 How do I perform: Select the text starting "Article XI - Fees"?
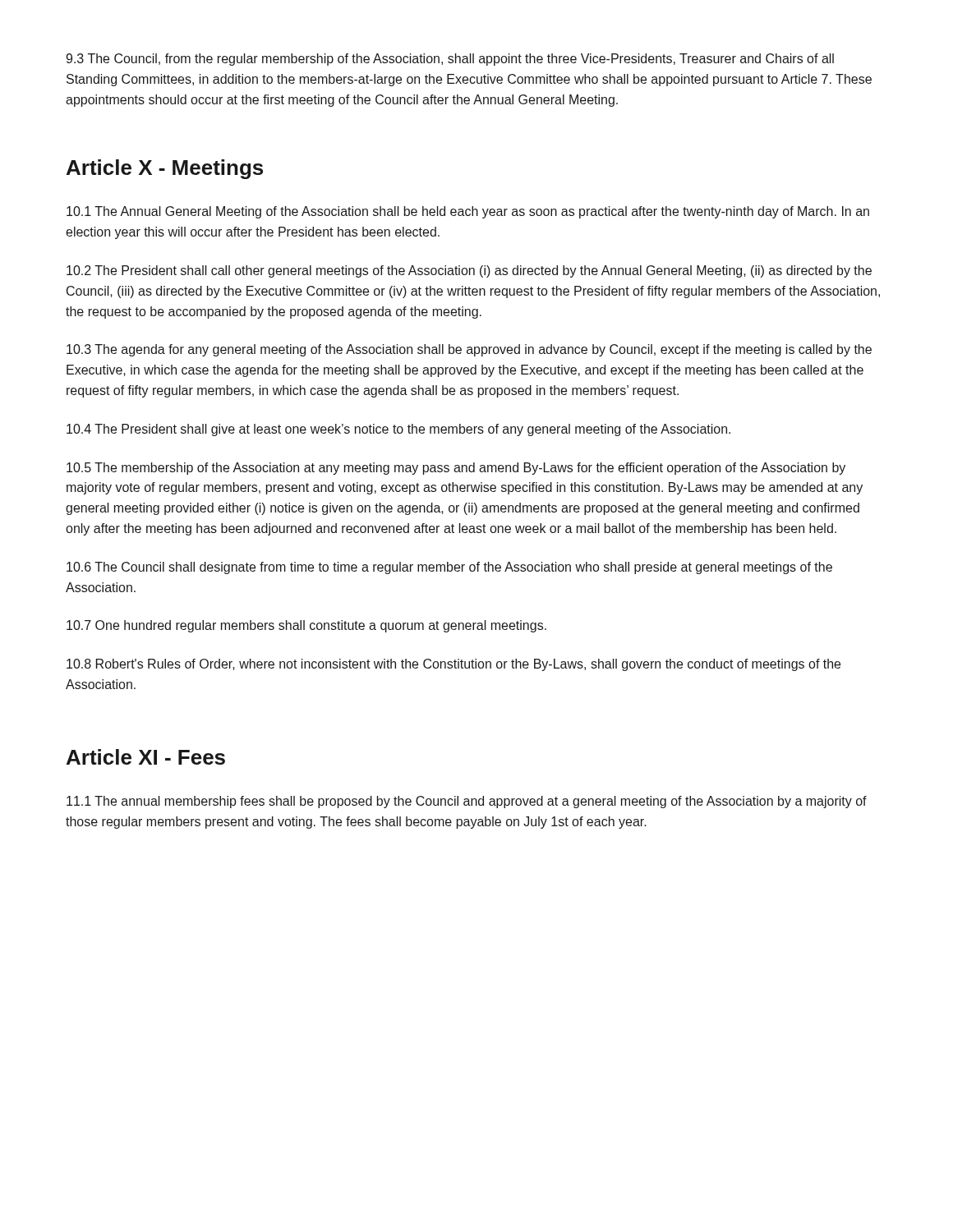(146, 757)
